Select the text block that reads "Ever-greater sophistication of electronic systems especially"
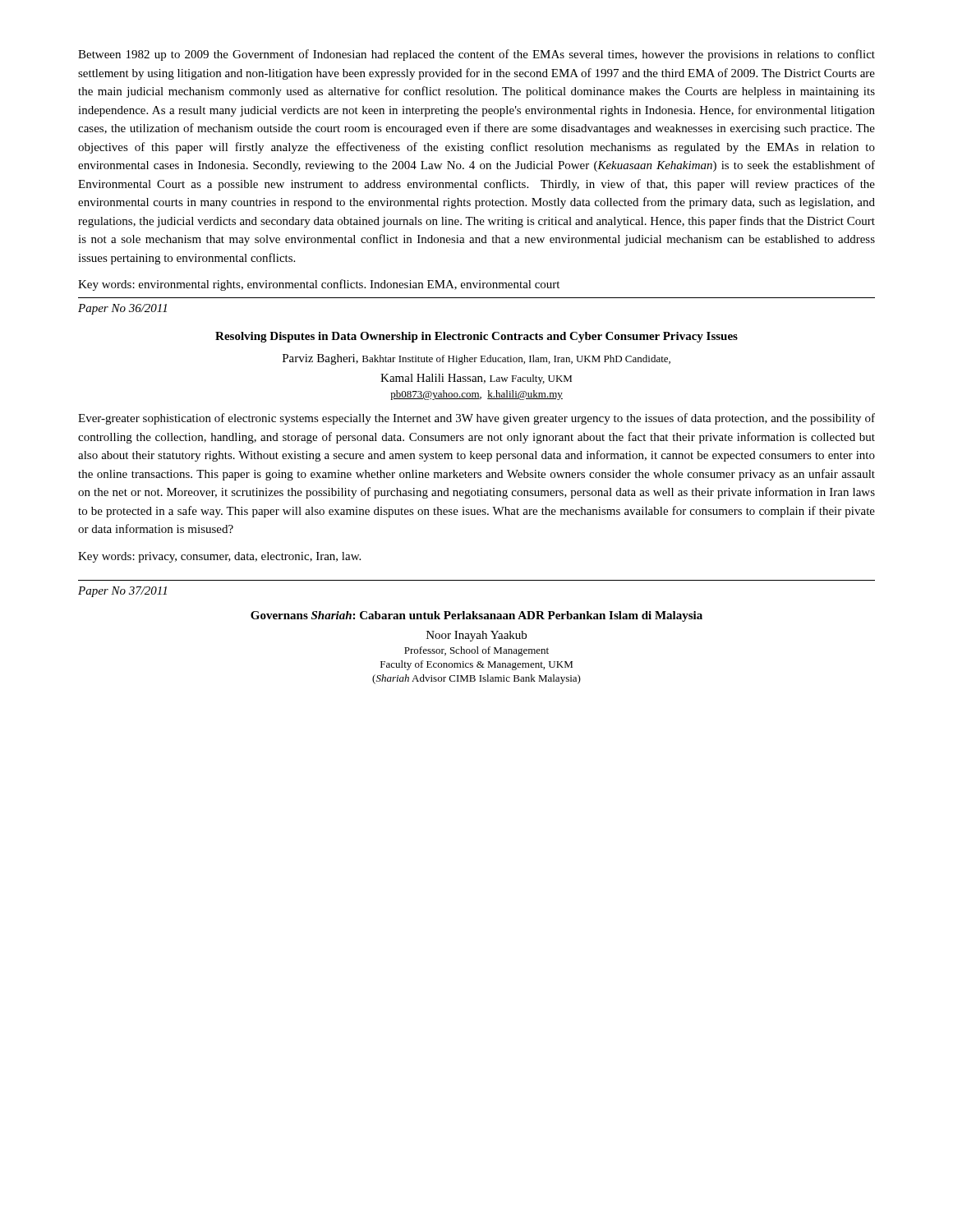The height and width of the screenshot is (1232, 953). click(476, 474)
